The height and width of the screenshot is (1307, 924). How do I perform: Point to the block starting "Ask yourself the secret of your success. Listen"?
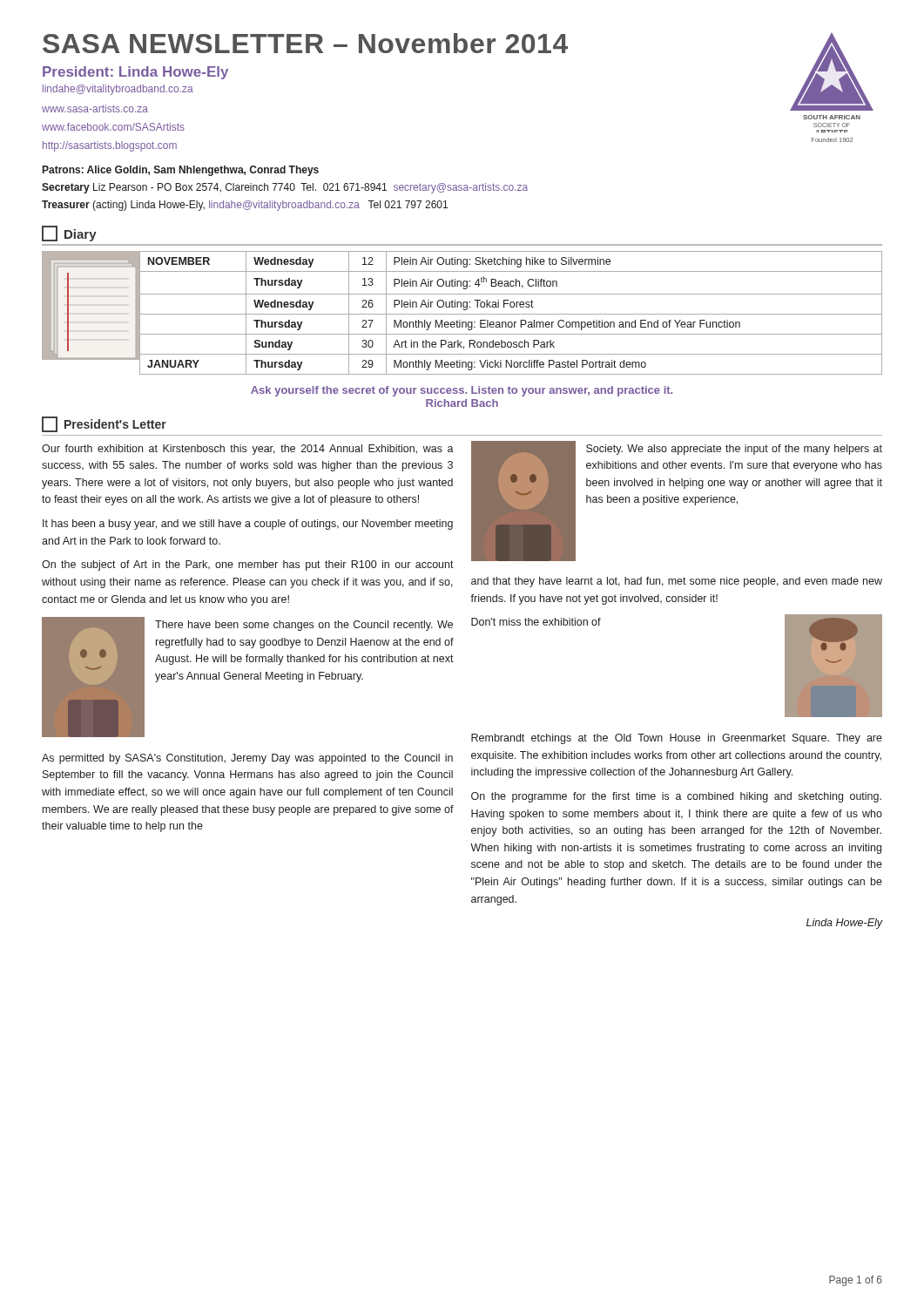tap(462, 396)
